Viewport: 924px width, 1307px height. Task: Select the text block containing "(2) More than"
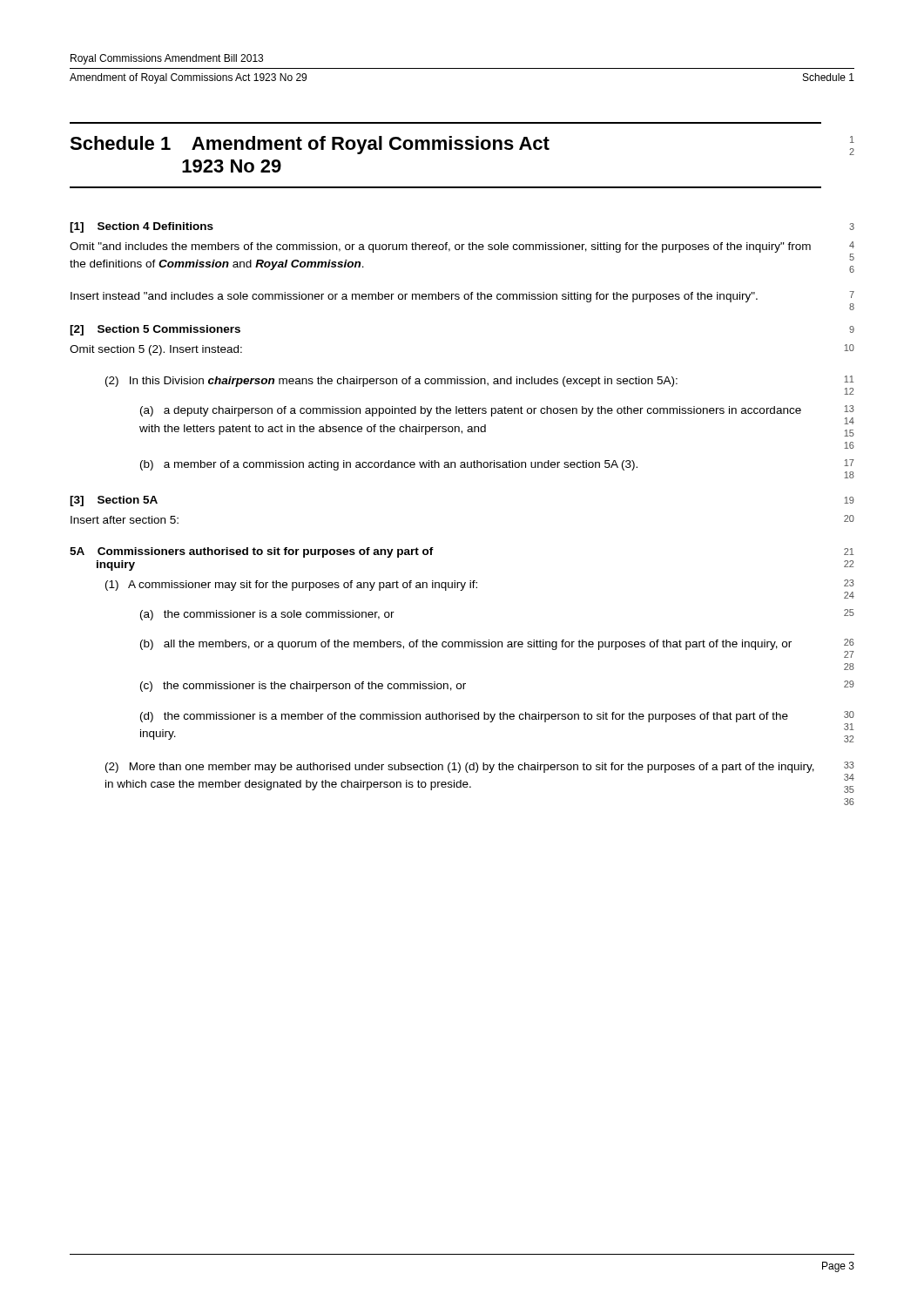(x=462, y=782)
